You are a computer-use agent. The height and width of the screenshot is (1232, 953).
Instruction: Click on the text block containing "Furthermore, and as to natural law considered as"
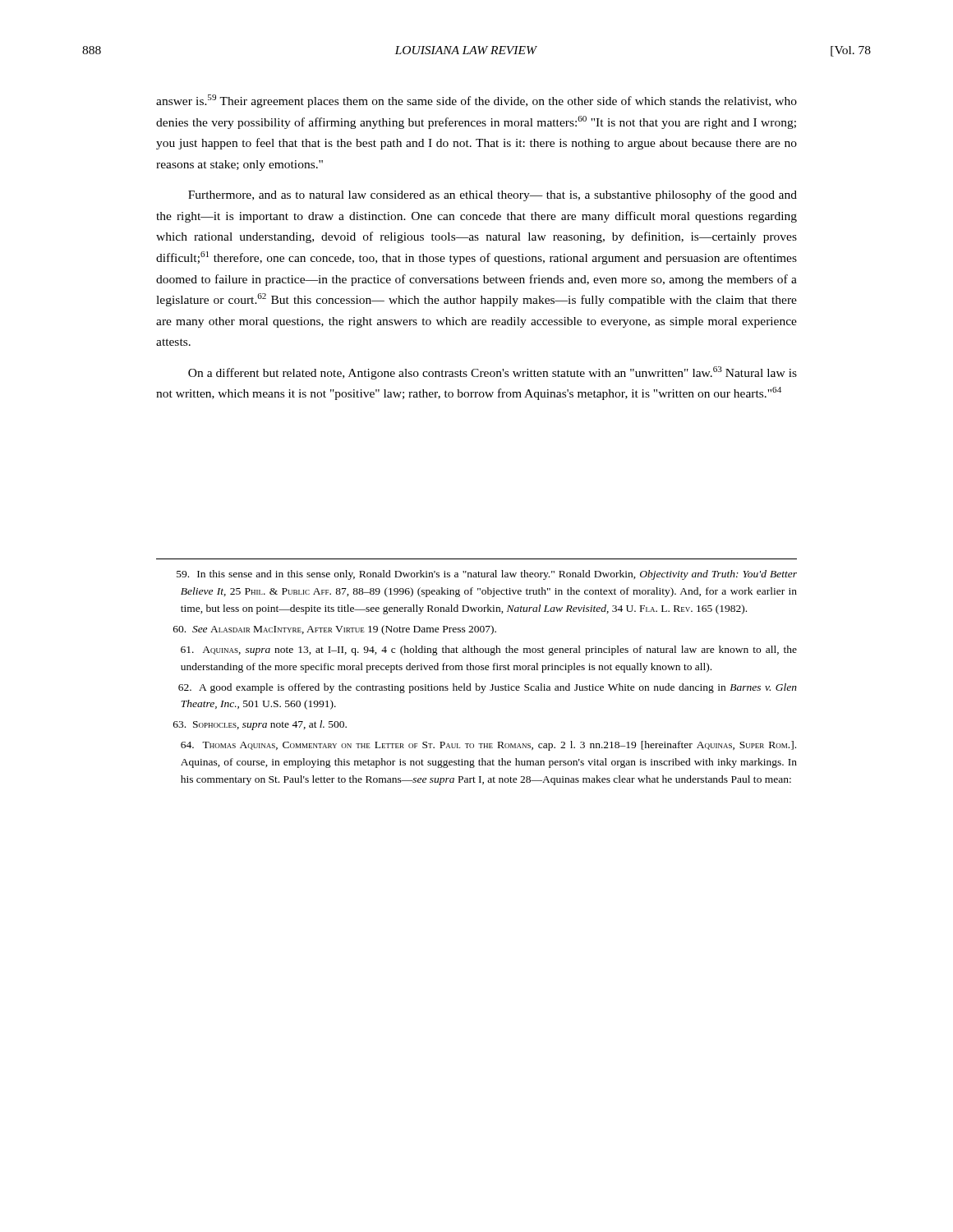click(x=476, y=268)
